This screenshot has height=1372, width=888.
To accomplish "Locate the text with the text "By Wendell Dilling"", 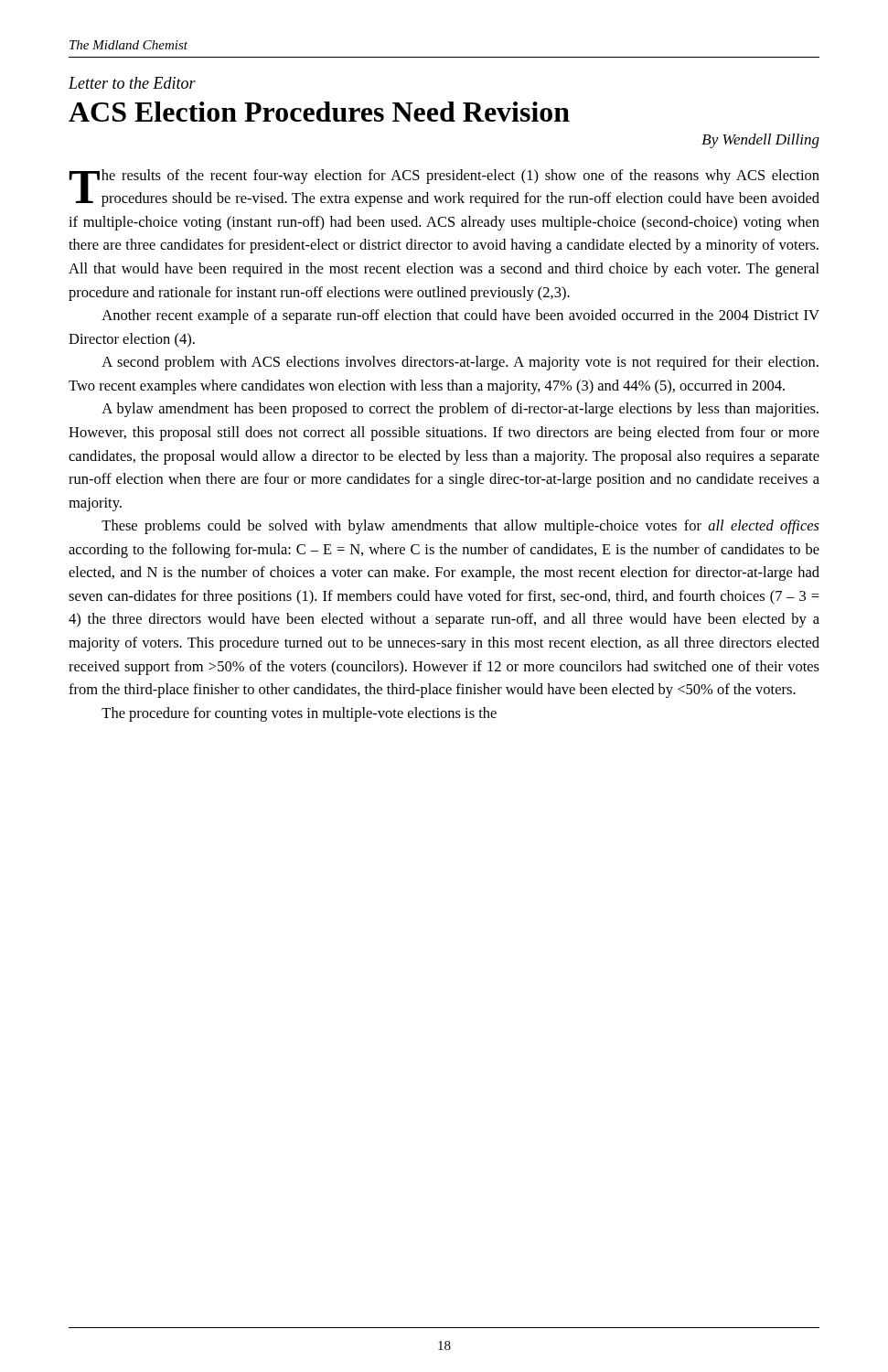I will coord(761,139).
